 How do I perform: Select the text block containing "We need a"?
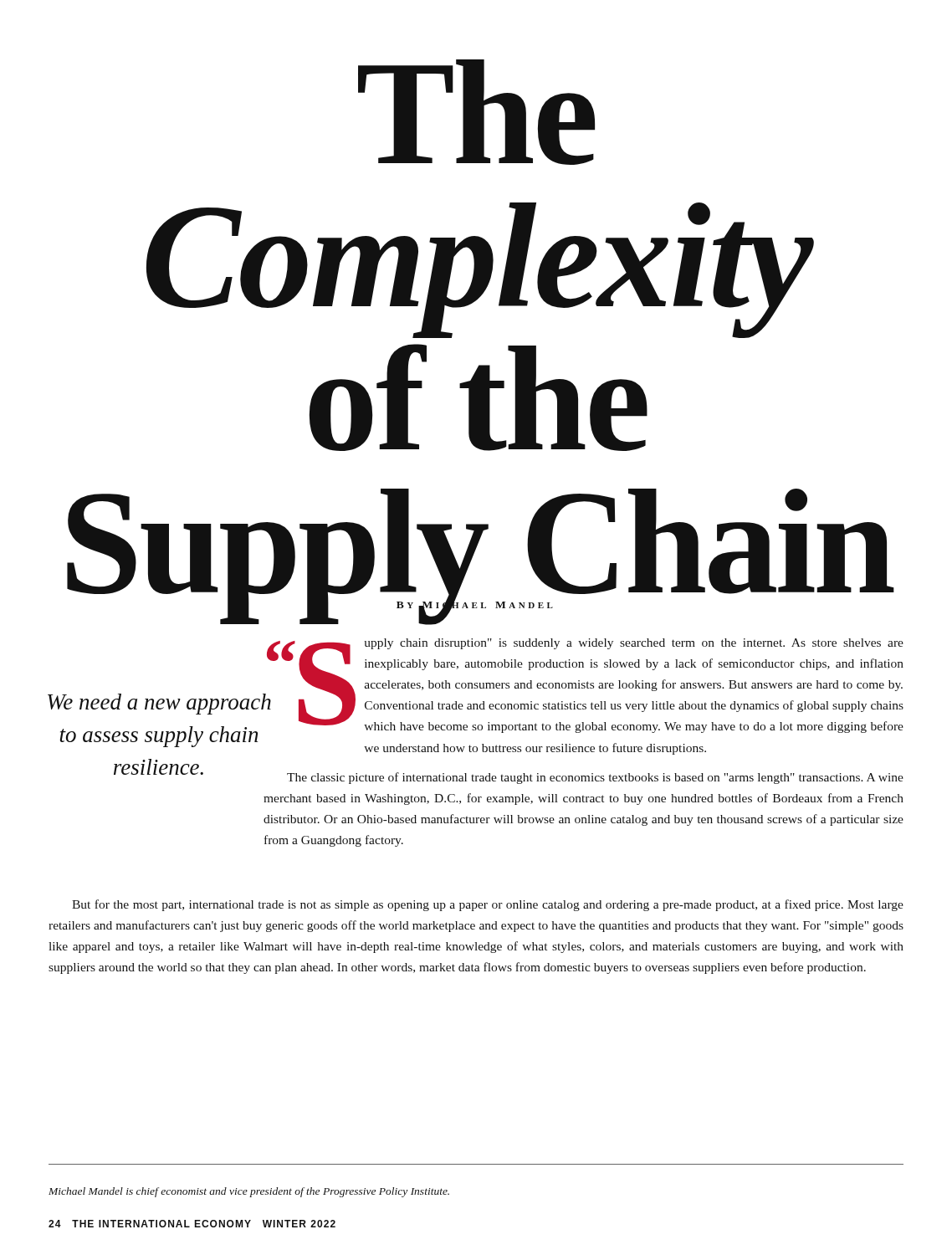[159, 735]
